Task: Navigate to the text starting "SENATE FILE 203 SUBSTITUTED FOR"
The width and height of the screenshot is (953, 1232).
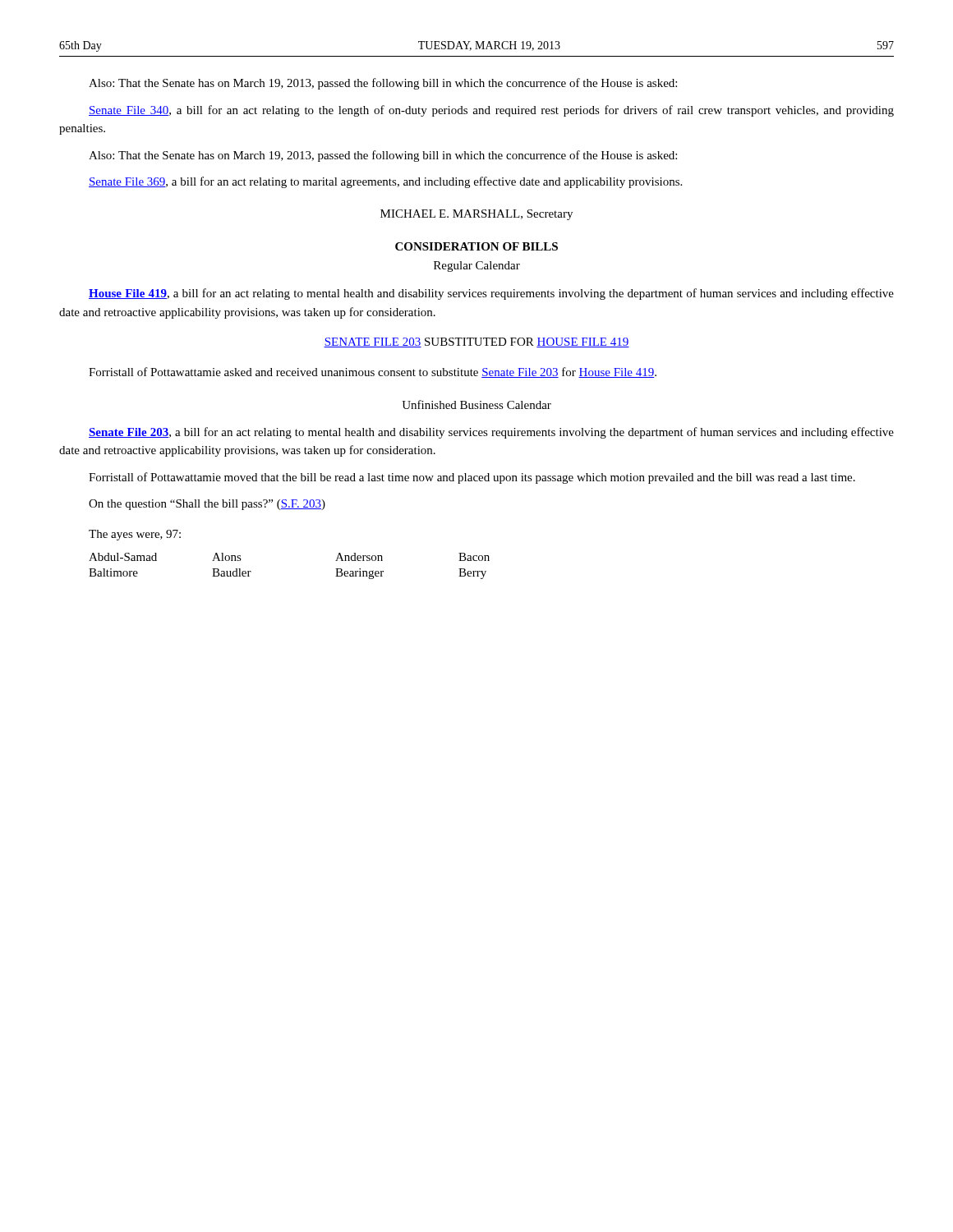Action: [x=476, y=342]
